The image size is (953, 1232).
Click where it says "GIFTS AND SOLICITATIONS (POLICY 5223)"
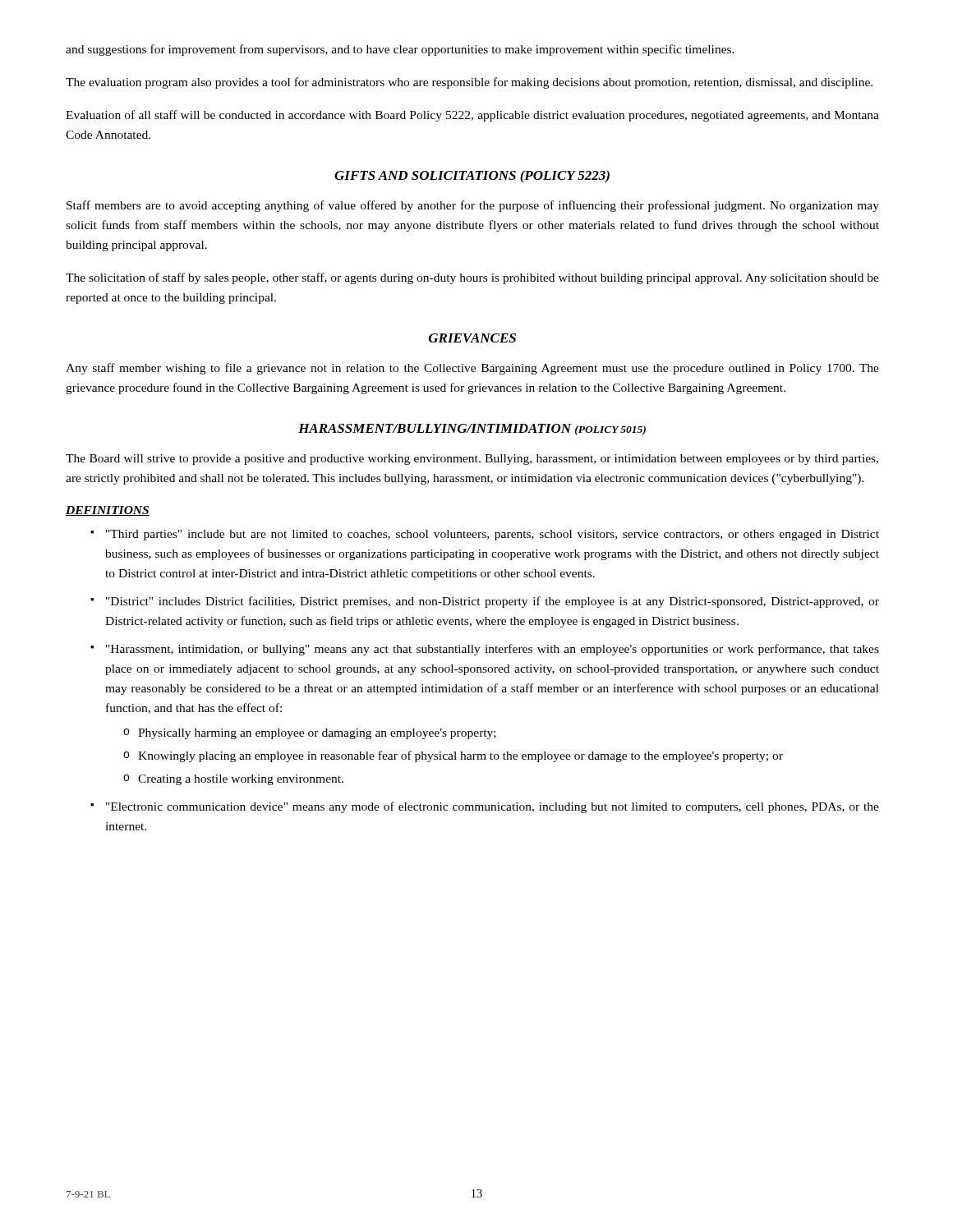472,175
